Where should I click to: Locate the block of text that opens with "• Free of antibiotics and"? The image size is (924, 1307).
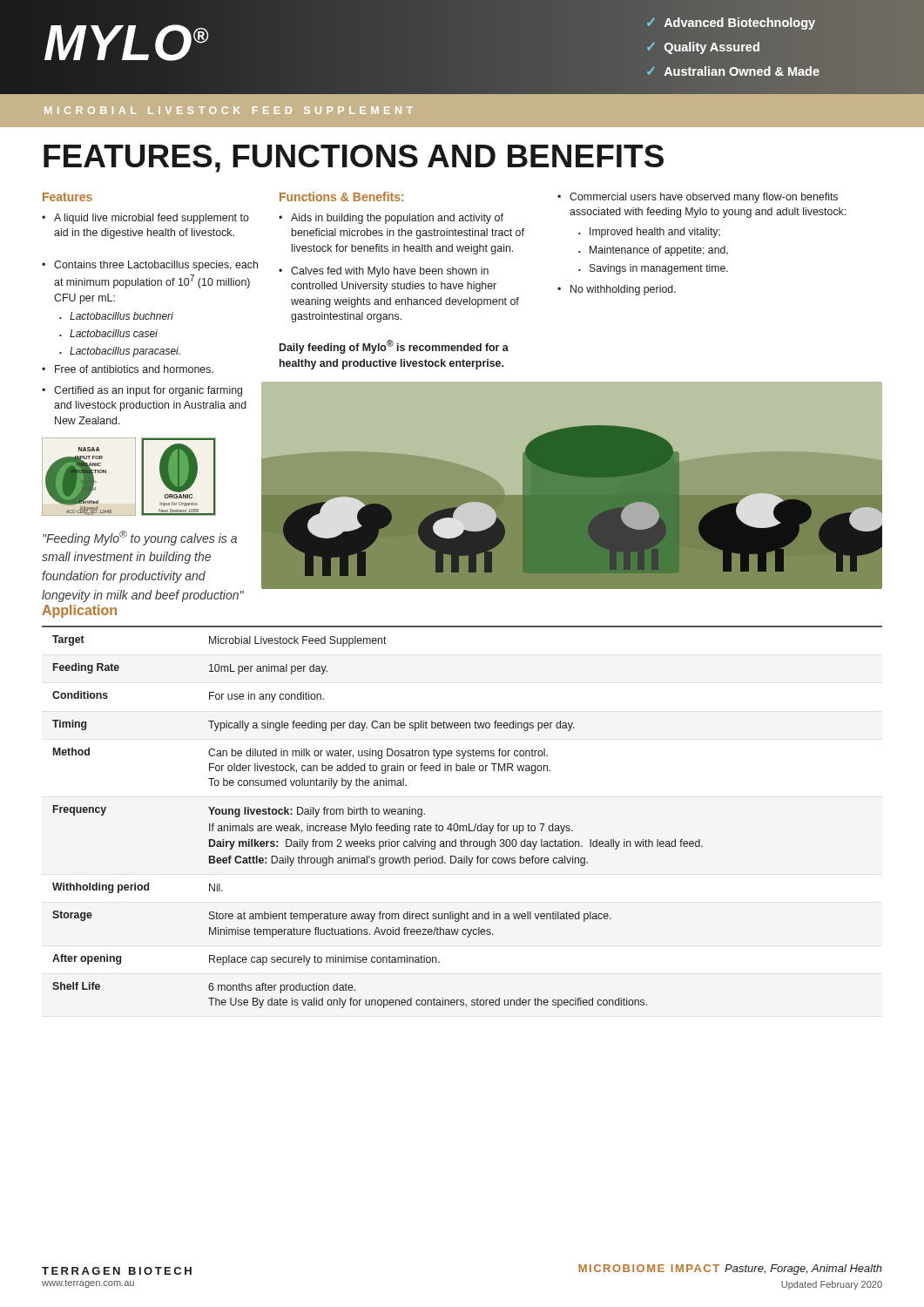[151, 370]
